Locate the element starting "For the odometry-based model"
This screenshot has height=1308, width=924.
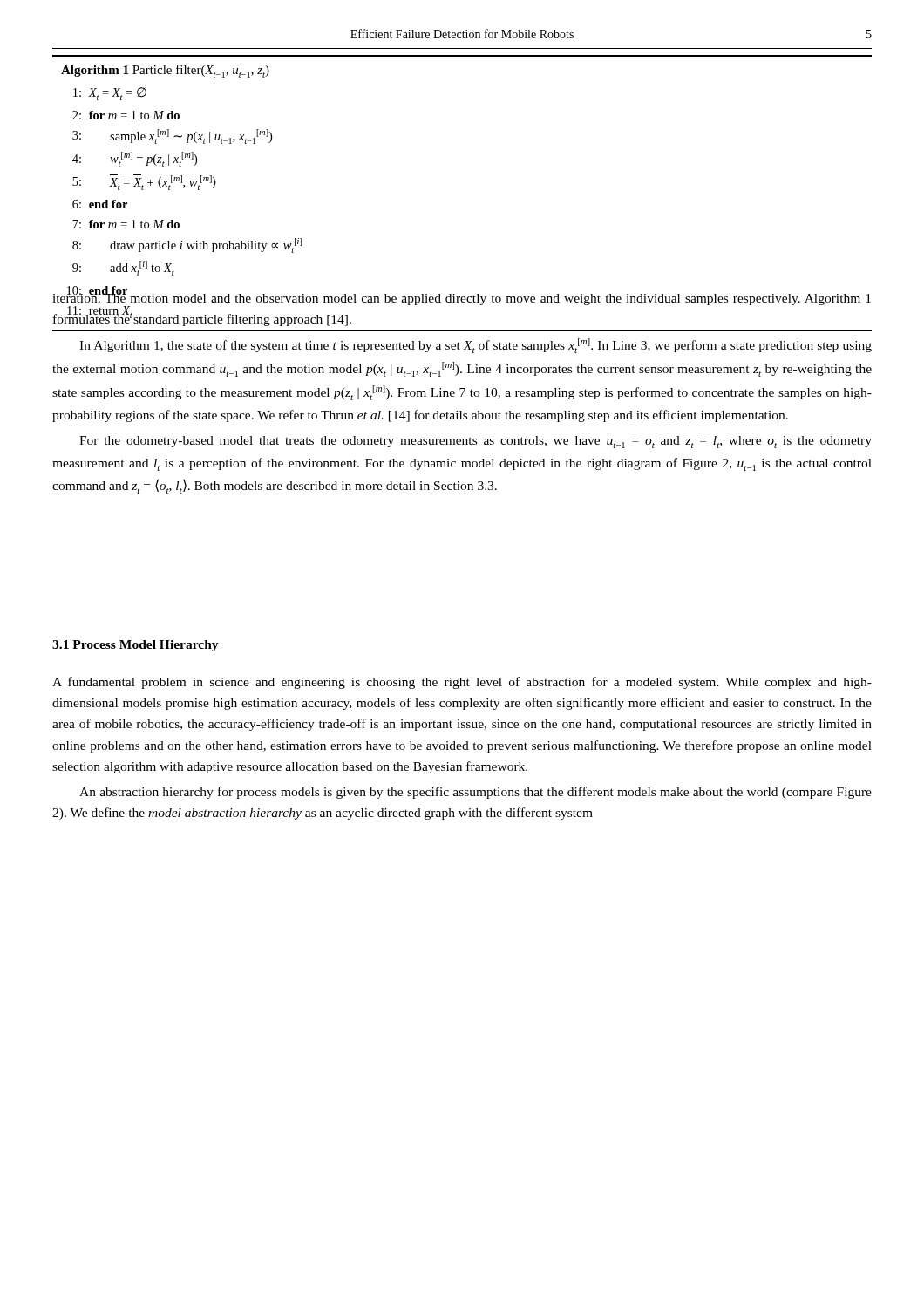[x=462, y=464]
